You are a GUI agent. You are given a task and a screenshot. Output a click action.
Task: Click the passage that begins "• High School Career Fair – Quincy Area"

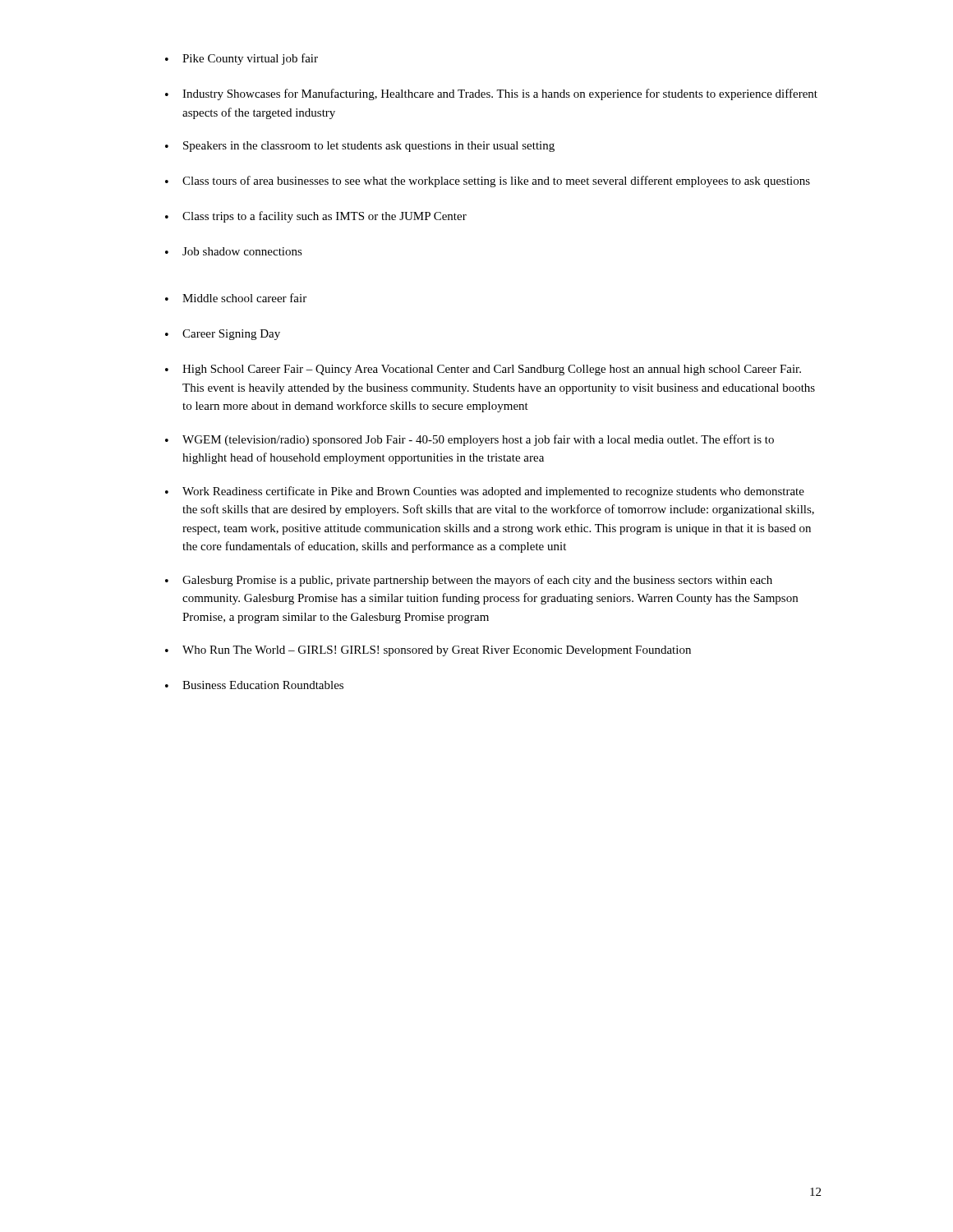[493, 387]
